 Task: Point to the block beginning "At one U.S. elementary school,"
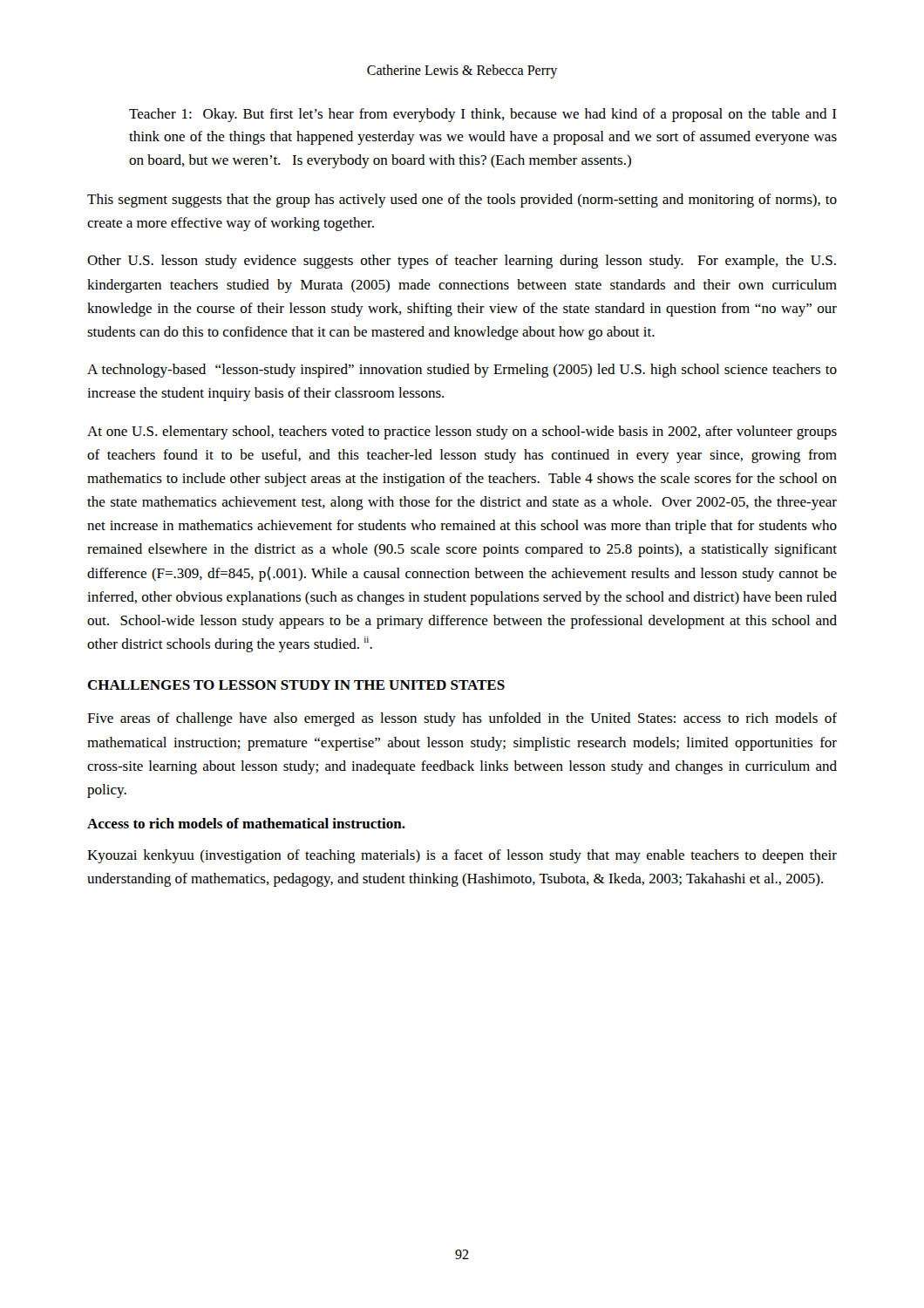[x=462, y=537]
